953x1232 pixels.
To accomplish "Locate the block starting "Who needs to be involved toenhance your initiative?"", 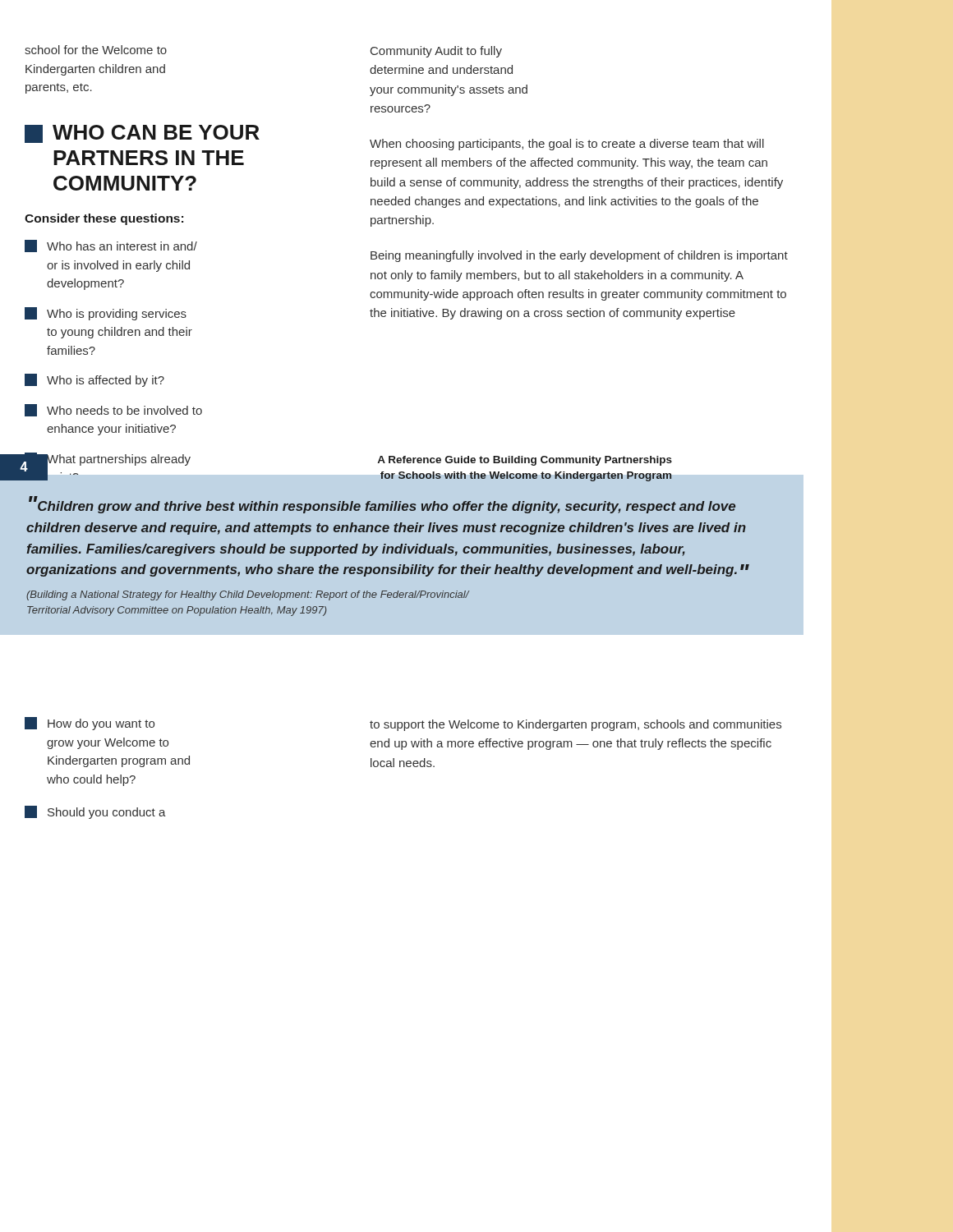I will click(114, 420).
